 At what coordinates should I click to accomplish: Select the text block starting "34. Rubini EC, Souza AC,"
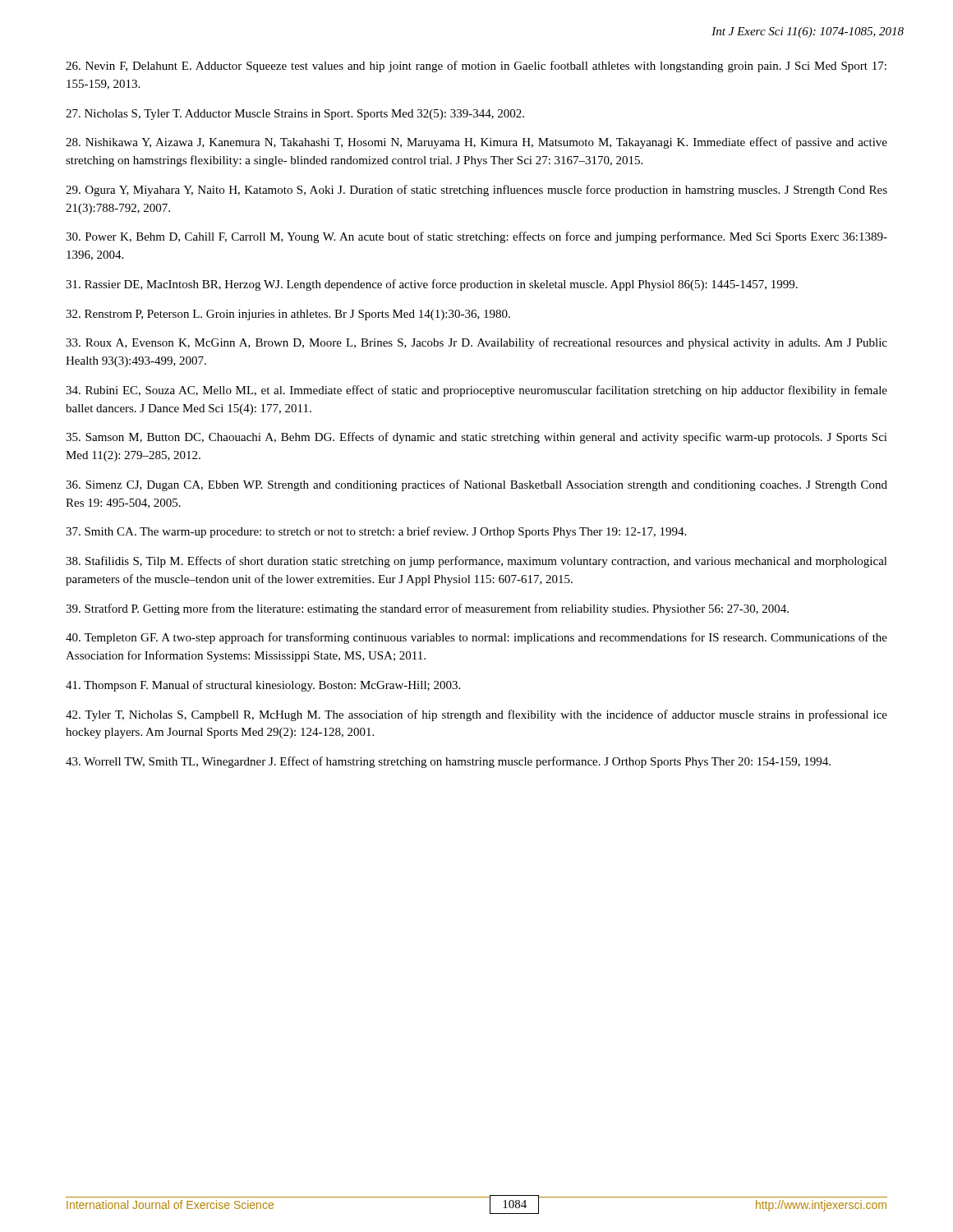[476, 399]
